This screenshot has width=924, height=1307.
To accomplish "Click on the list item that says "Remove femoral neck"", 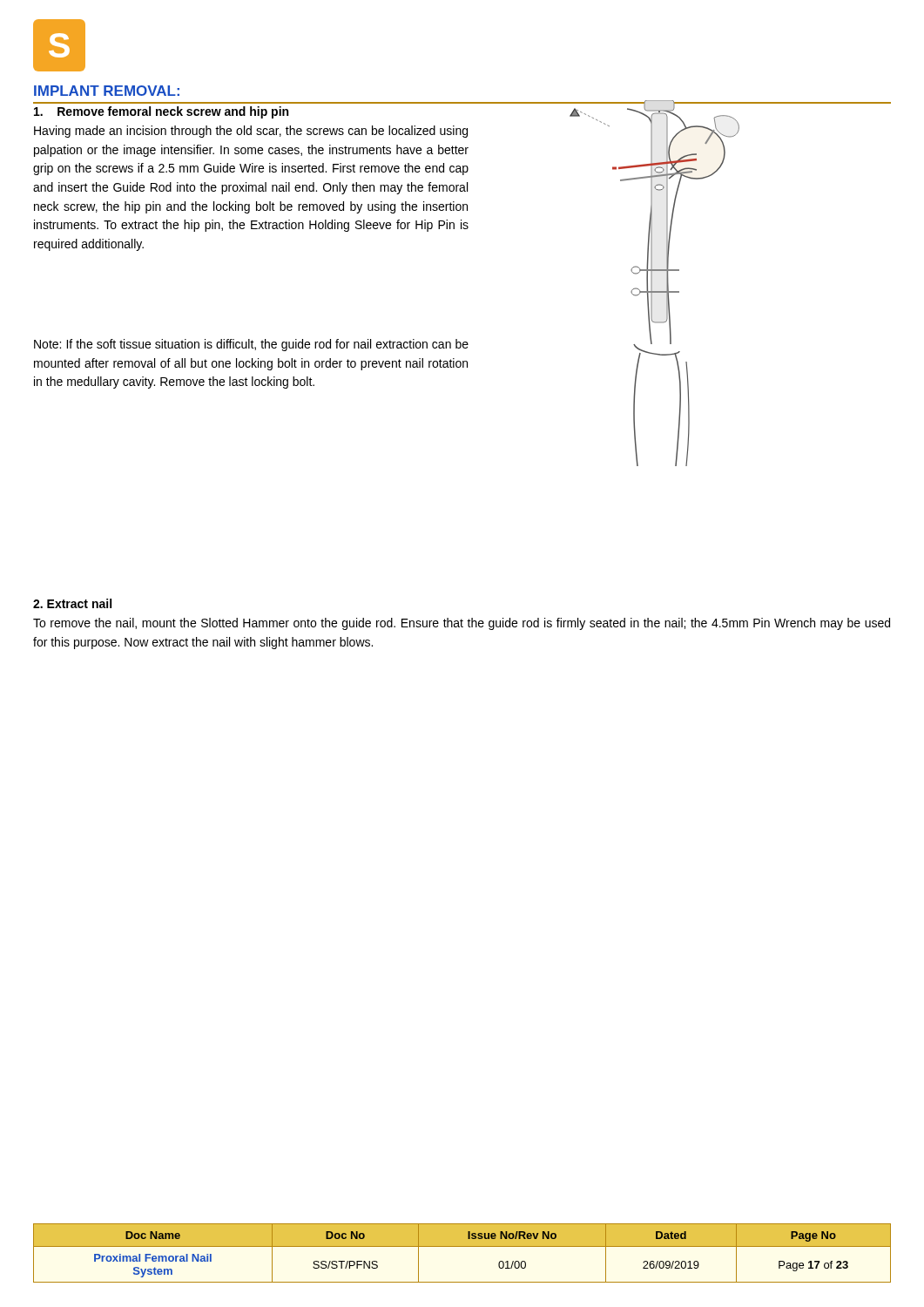I will [161, 112].
